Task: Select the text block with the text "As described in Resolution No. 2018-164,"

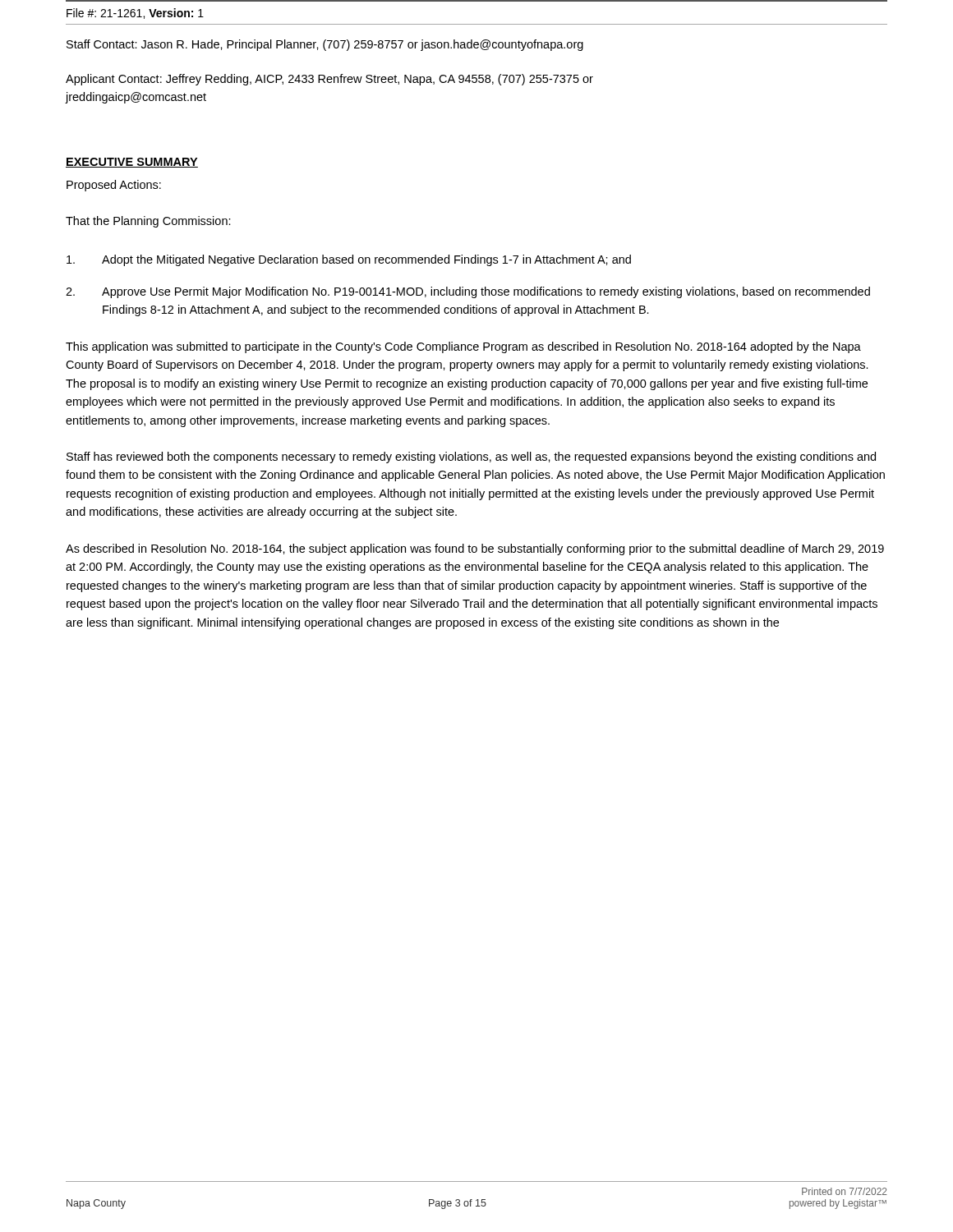Action: pyautogui.click(x=475, y=585)
